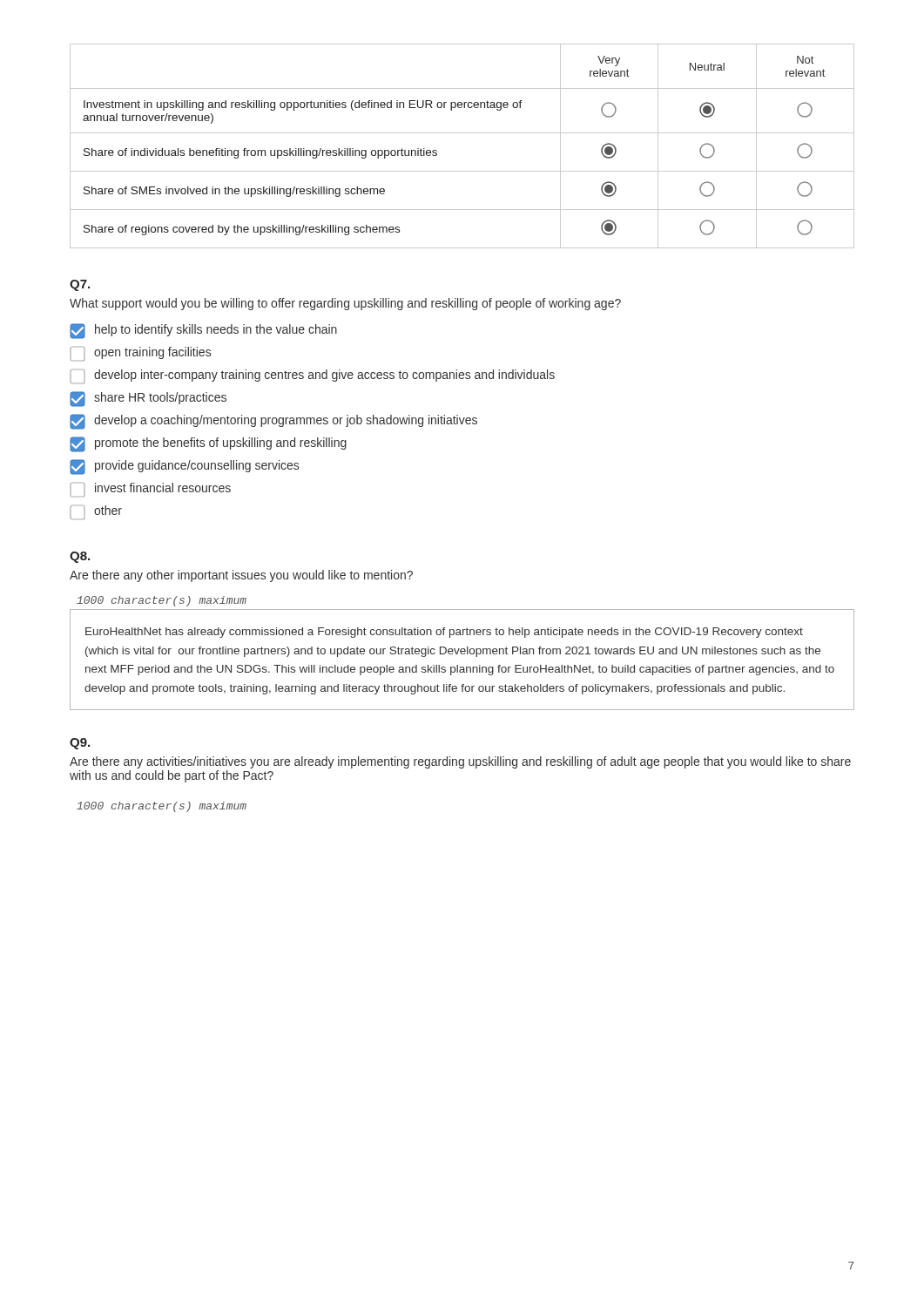Screen dimensions: 1307x924
Task: Where is the passage that starts "develop inter-company training centres and"?
Action: coord(312,376)
